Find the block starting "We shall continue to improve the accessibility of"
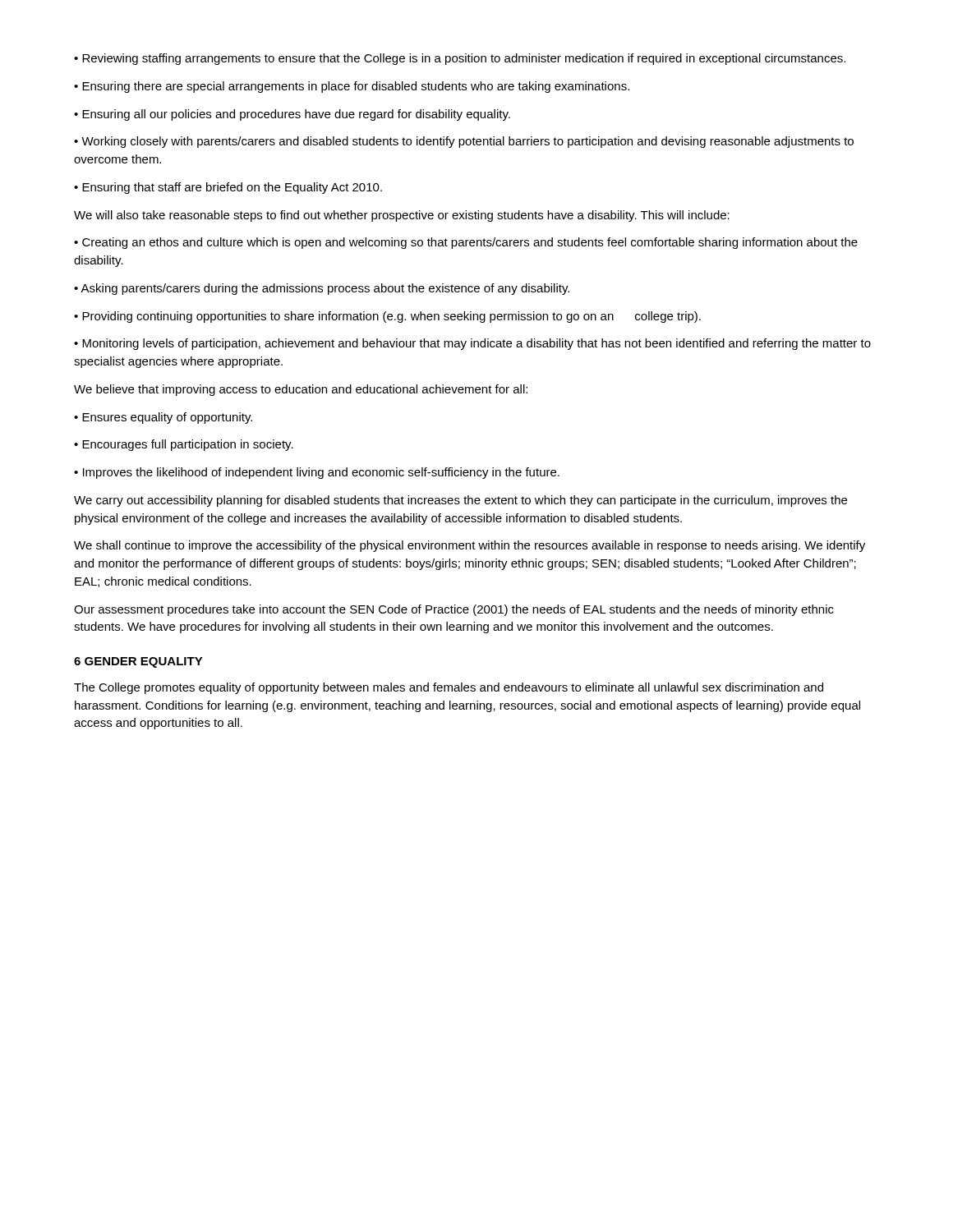The image size is (953, 1232). tap(470, 563)
